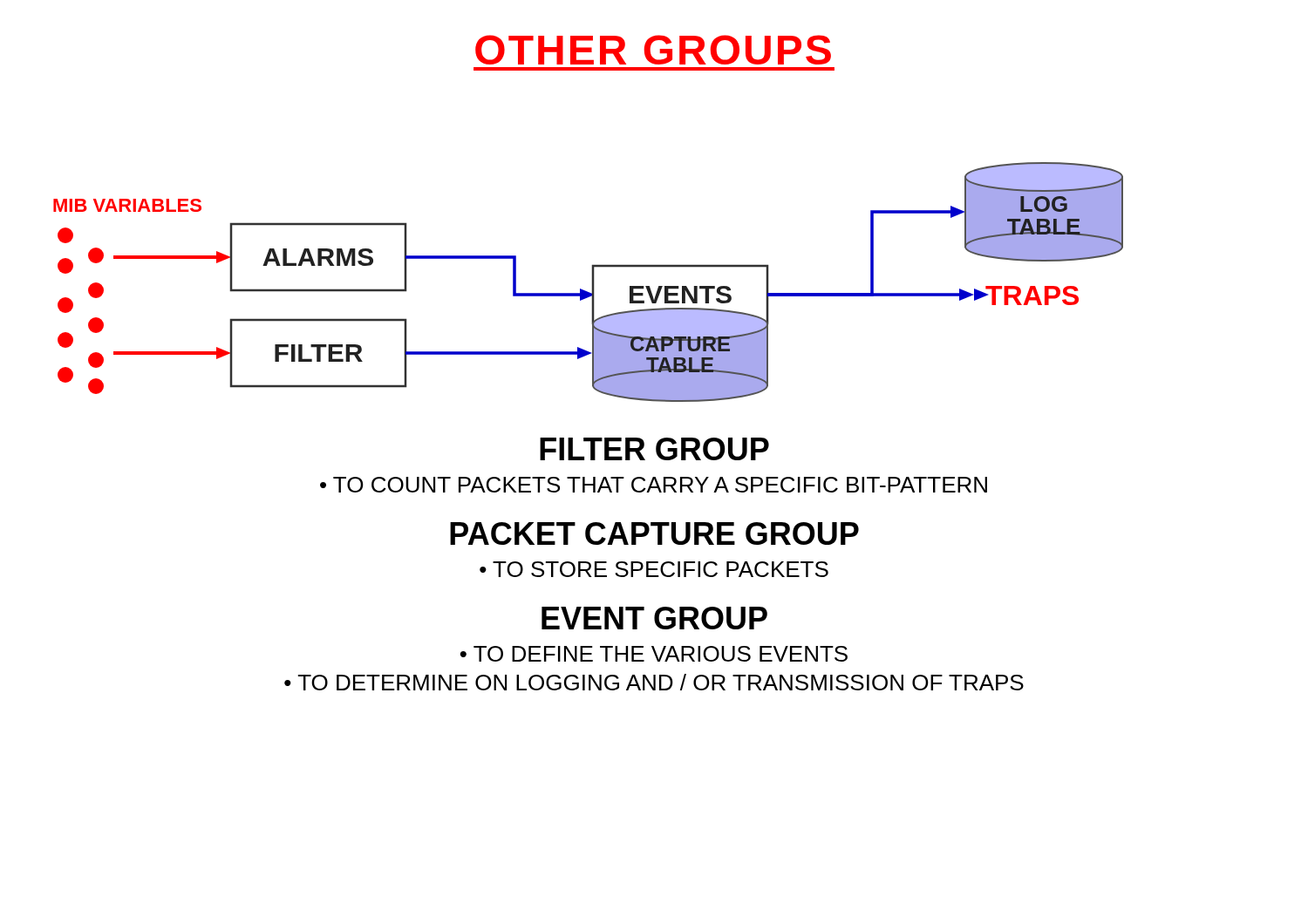Select the section header that reads "EVENT GROUP"

654,618
